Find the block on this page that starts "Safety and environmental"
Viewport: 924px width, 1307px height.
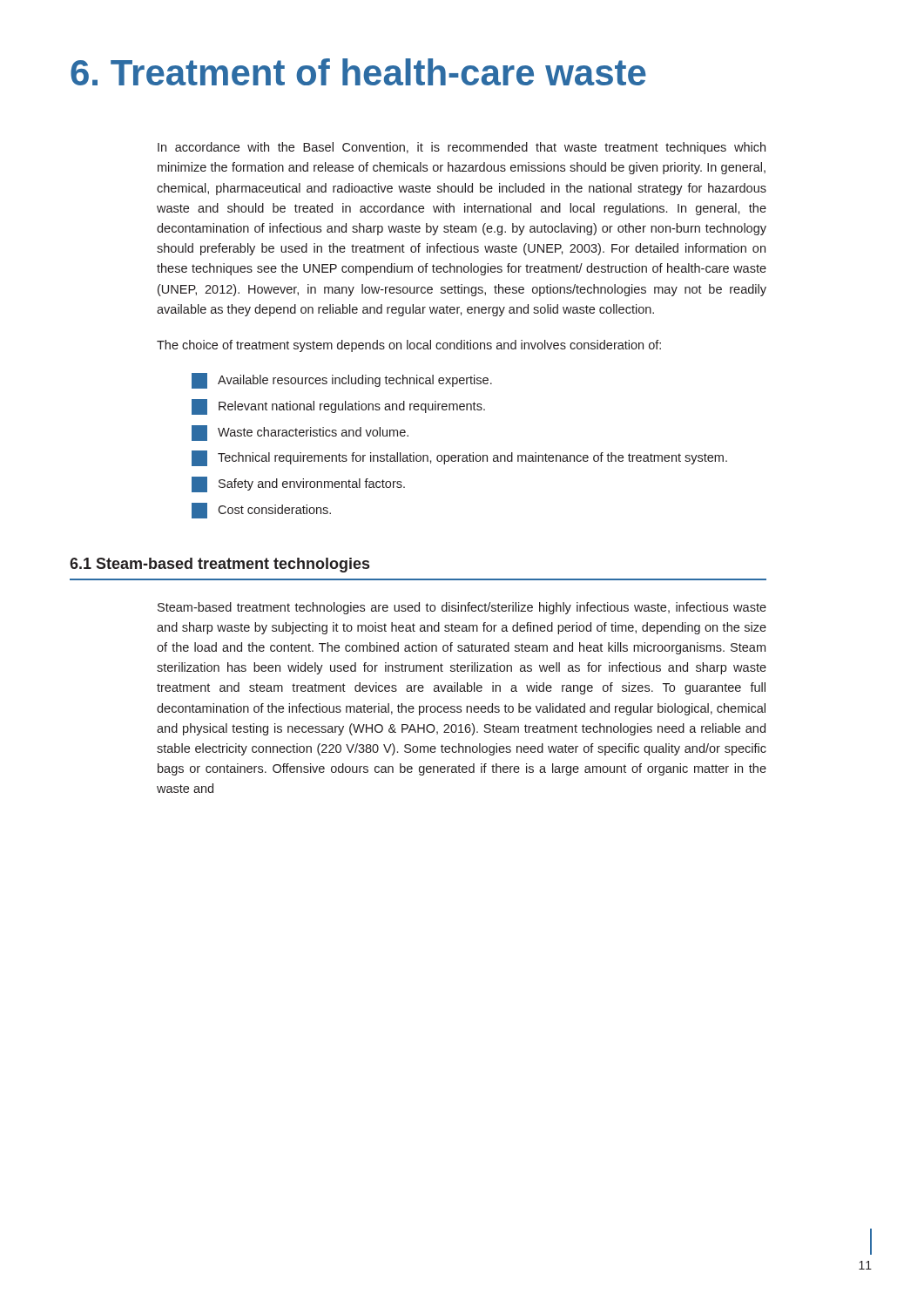coord(298,484)
